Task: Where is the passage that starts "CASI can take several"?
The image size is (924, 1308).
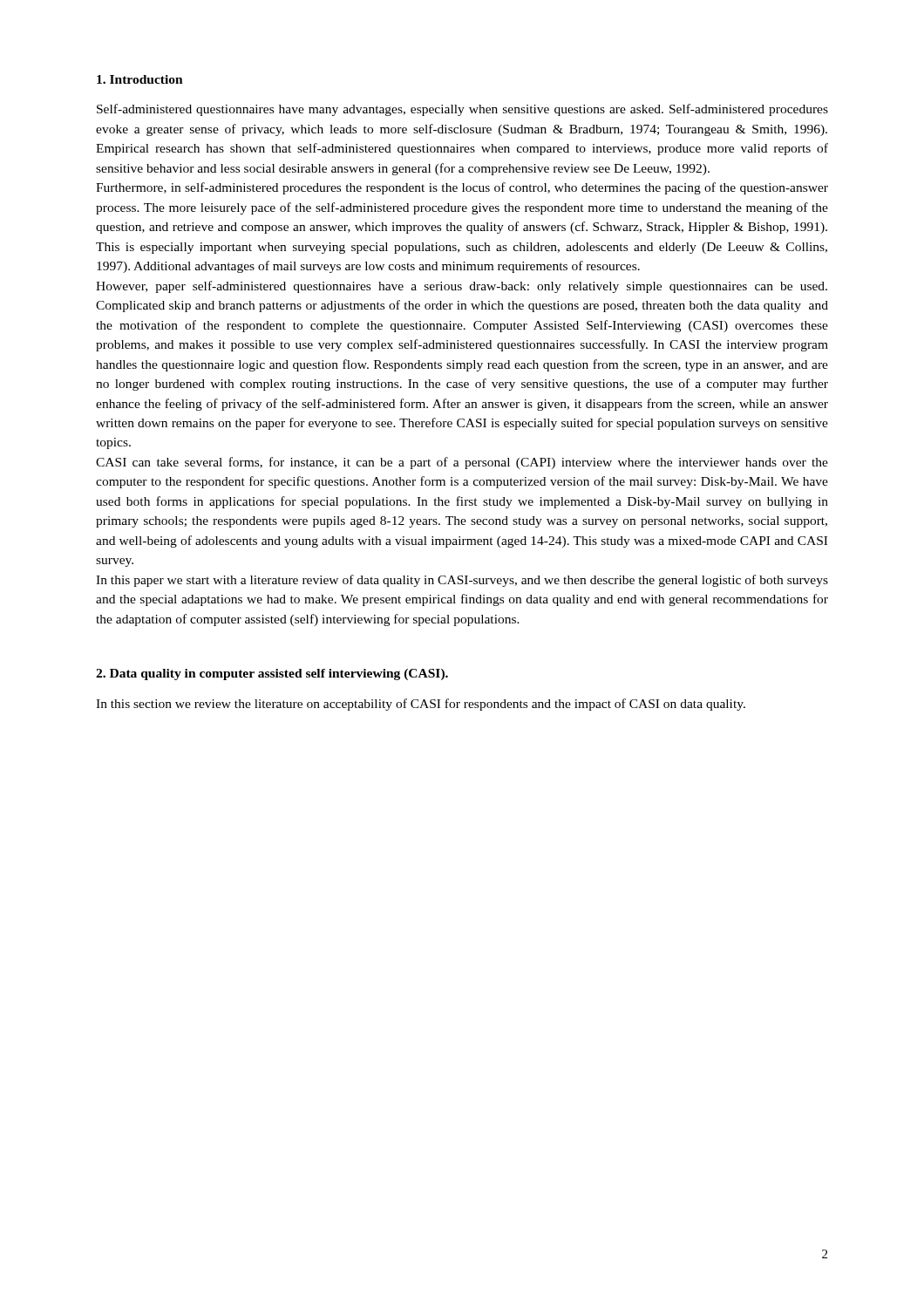Action: point(462,511)
